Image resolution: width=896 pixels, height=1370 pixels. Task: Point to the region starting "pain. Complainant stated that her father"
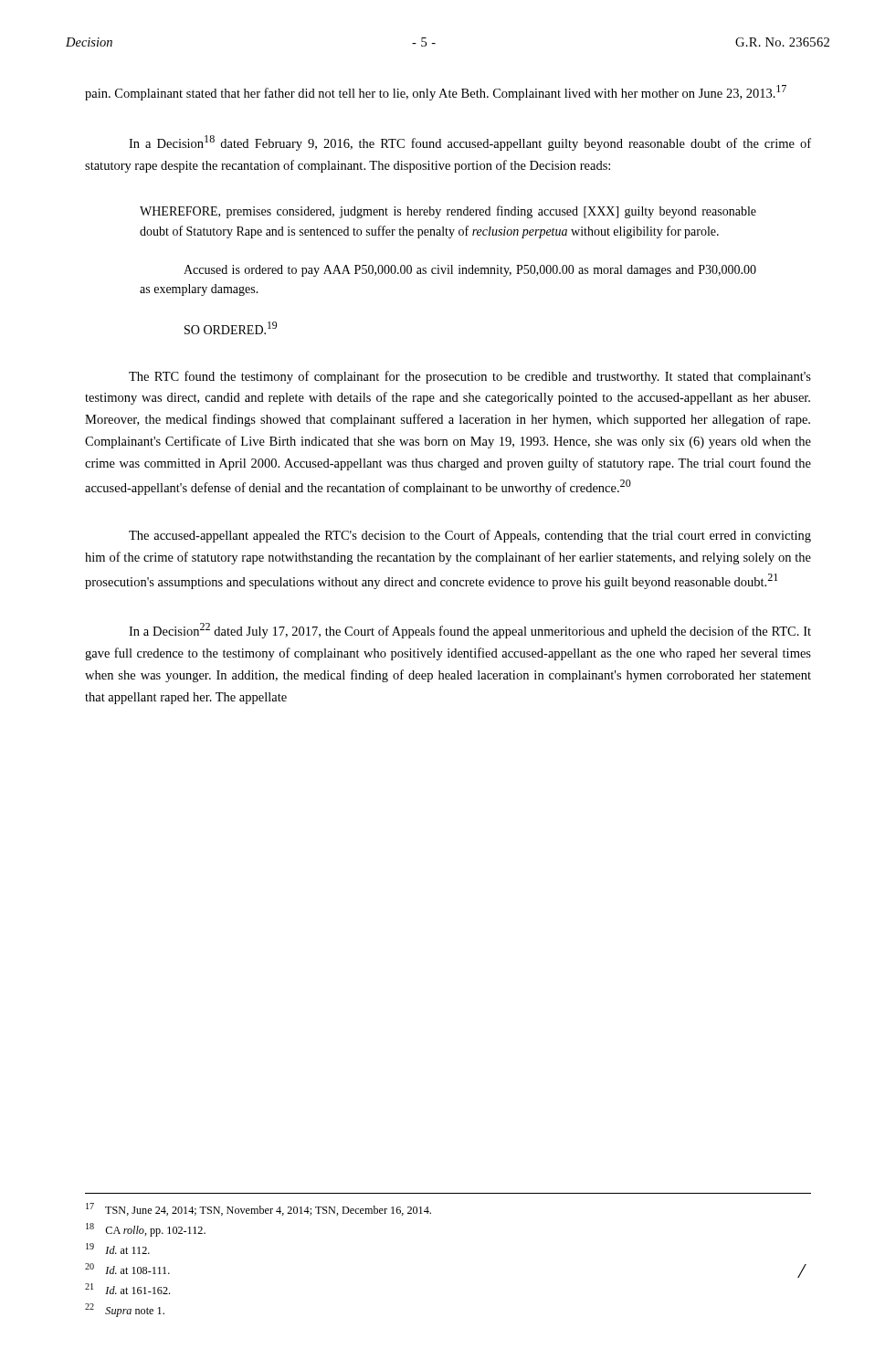(436, 91)
